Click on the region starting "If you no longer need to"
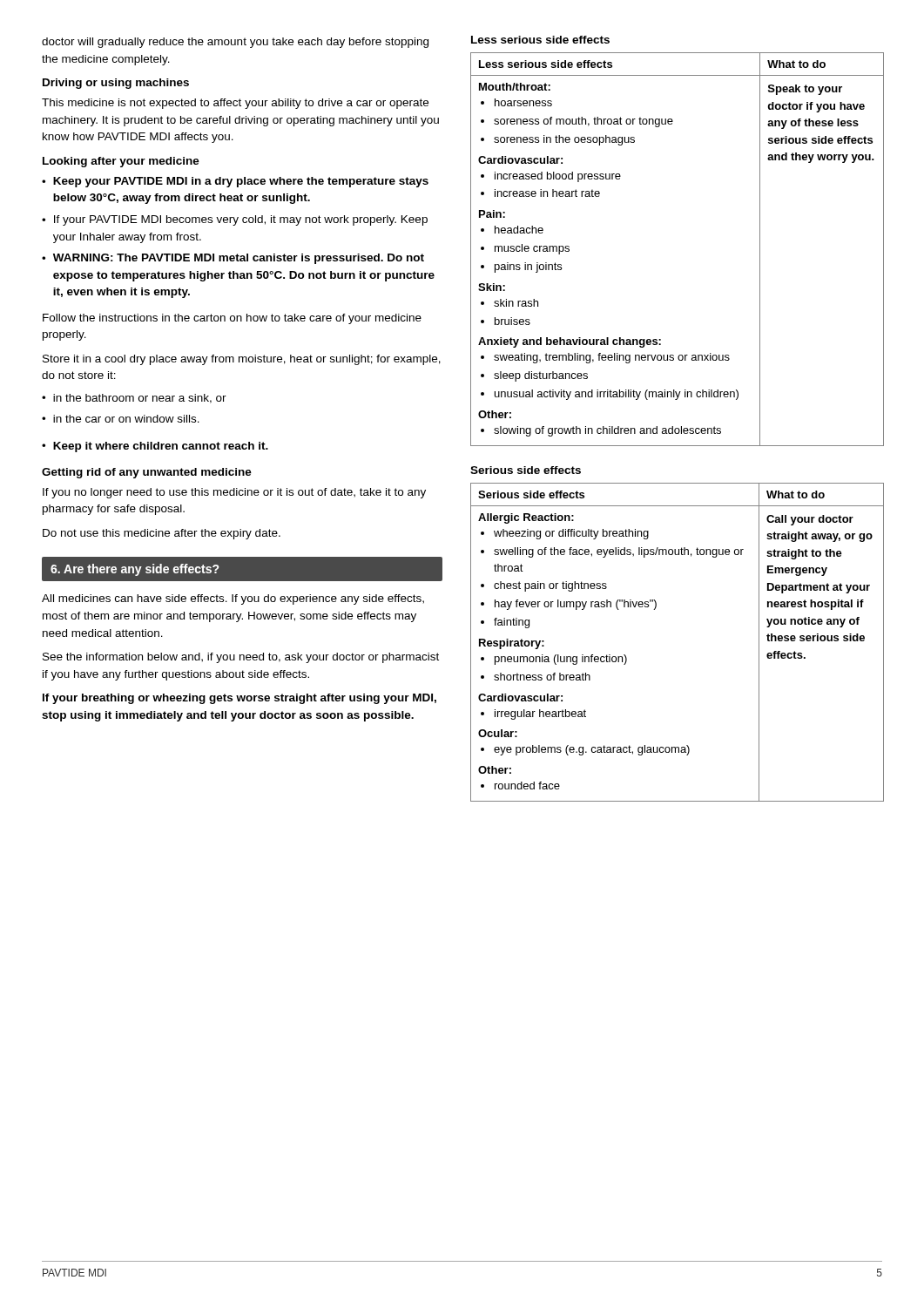The height and width of the screenshot is (1307, 924). coord(234,500)
